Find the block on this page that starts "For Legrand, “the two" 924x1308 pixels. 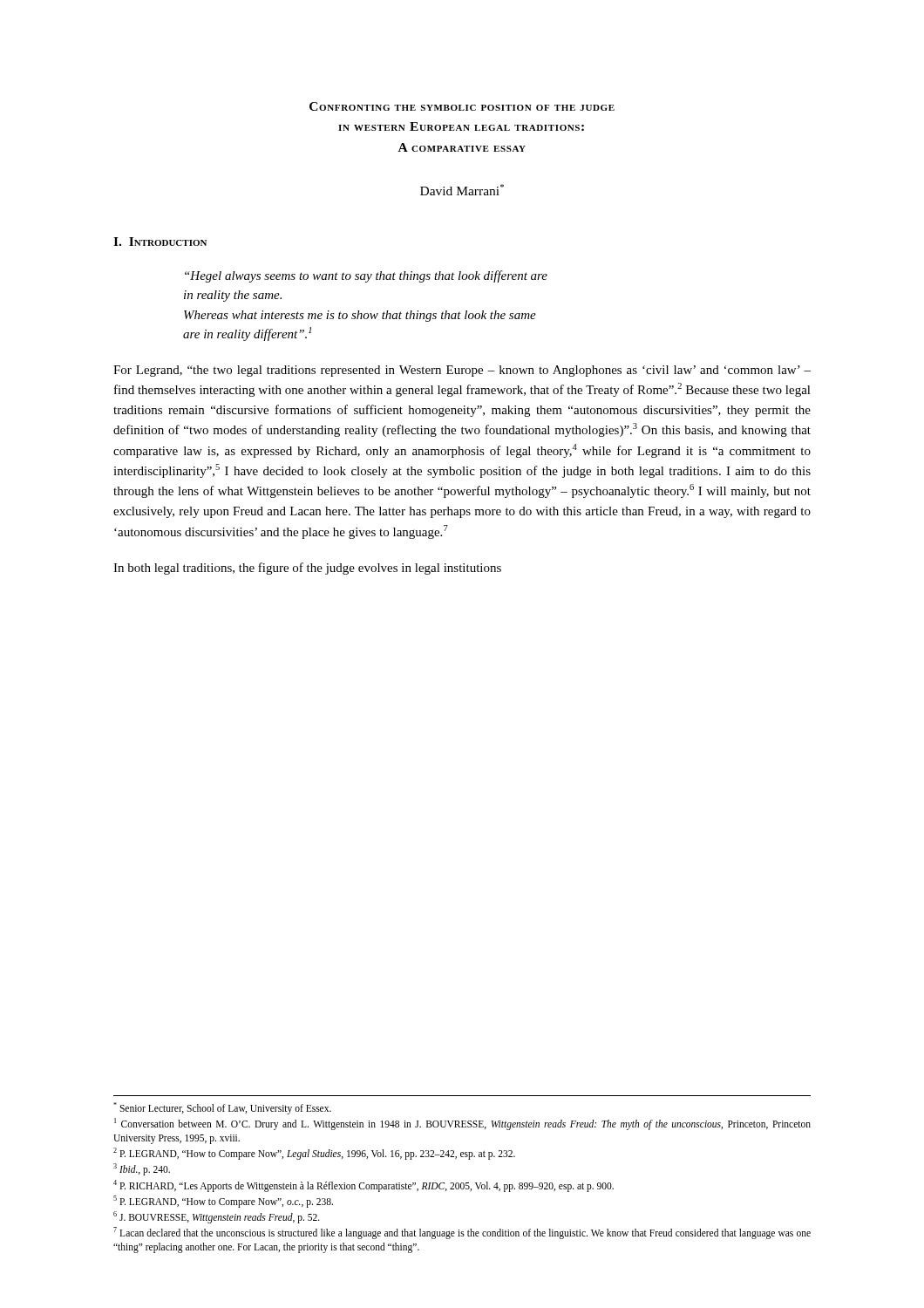pos(462,451)
